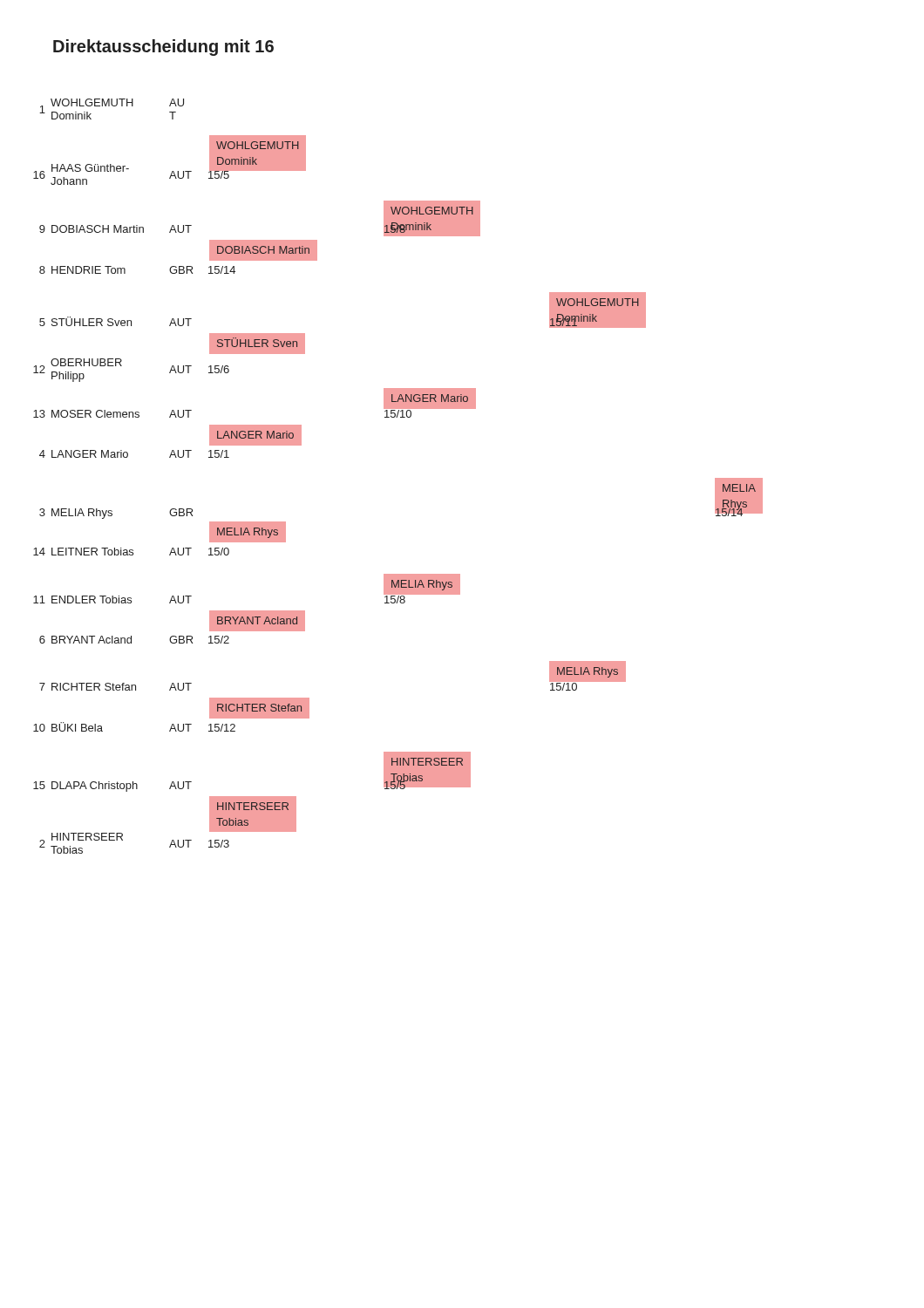Screen dimensions: 1308x924
Task: Locate the passage starting "6 BRYANT Acland"
Action: tap(128, 640)
